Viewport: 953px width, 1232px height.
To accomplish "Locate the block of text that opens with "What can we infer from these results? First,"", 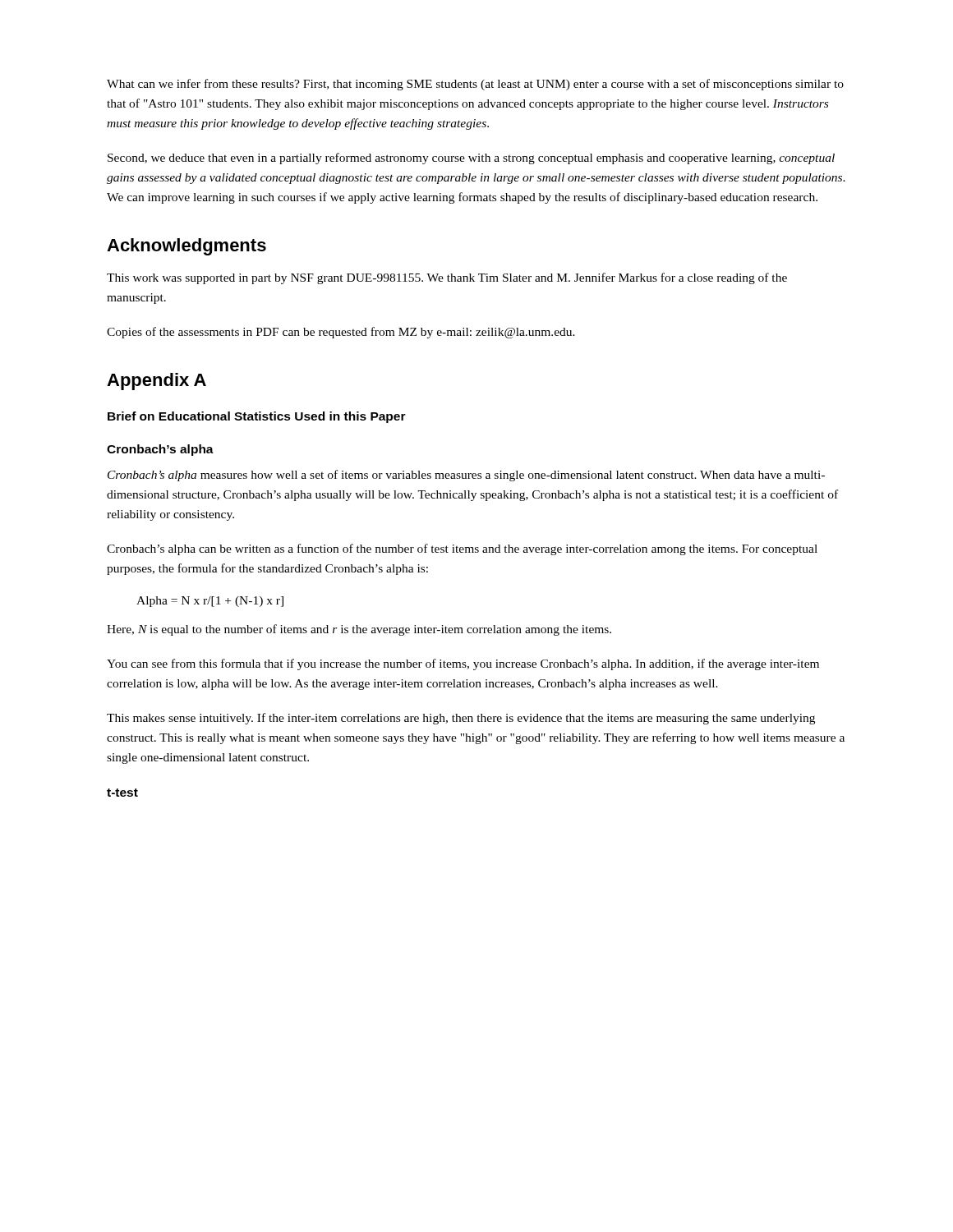I will click(x=475, y=103).
